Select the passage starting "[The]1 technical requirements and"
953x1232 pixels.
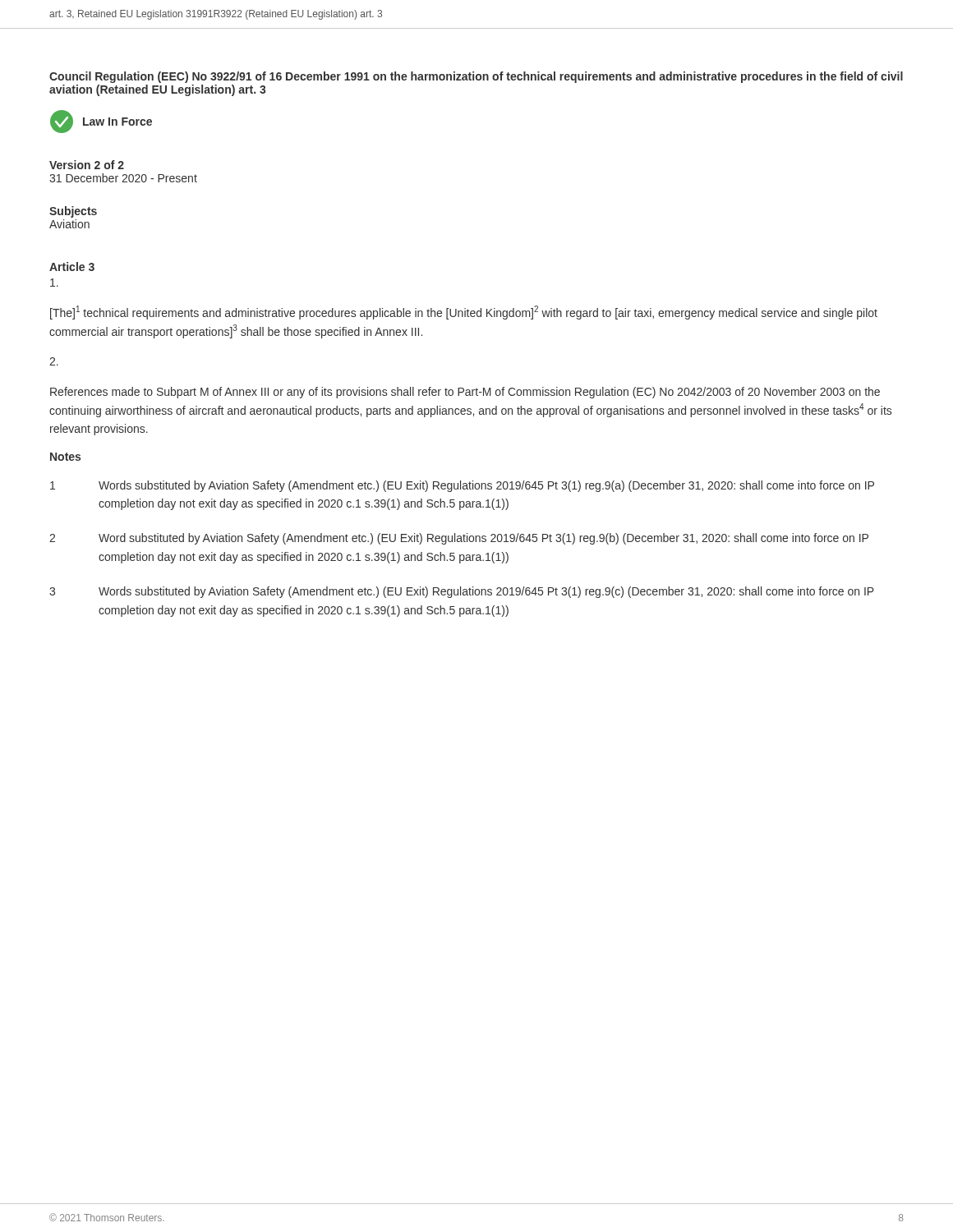pyautogui.click(x=463, y=322)
